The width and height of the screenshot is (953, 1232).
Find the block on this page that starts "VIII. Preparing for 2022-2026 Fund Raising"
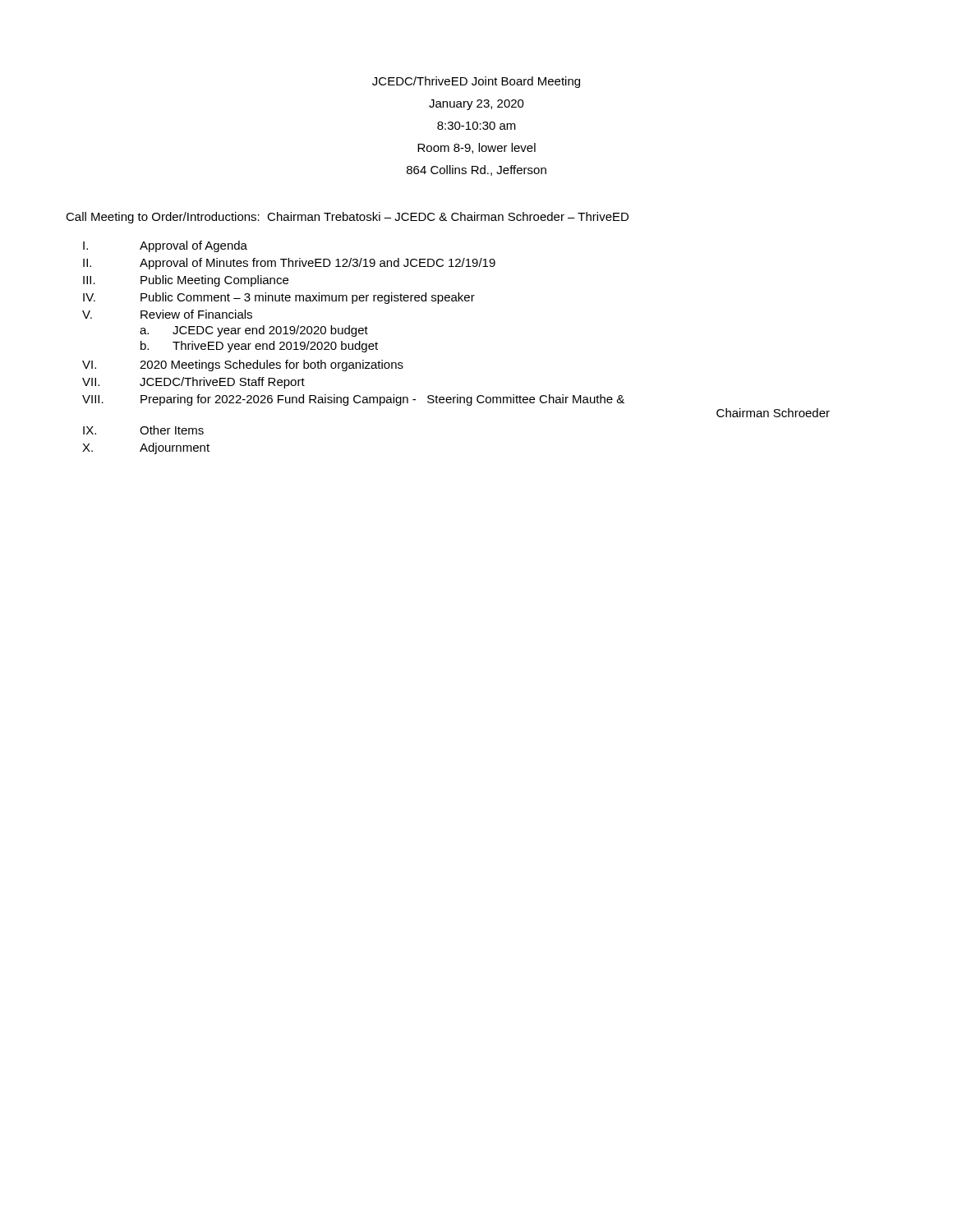[x=476, y=406]
